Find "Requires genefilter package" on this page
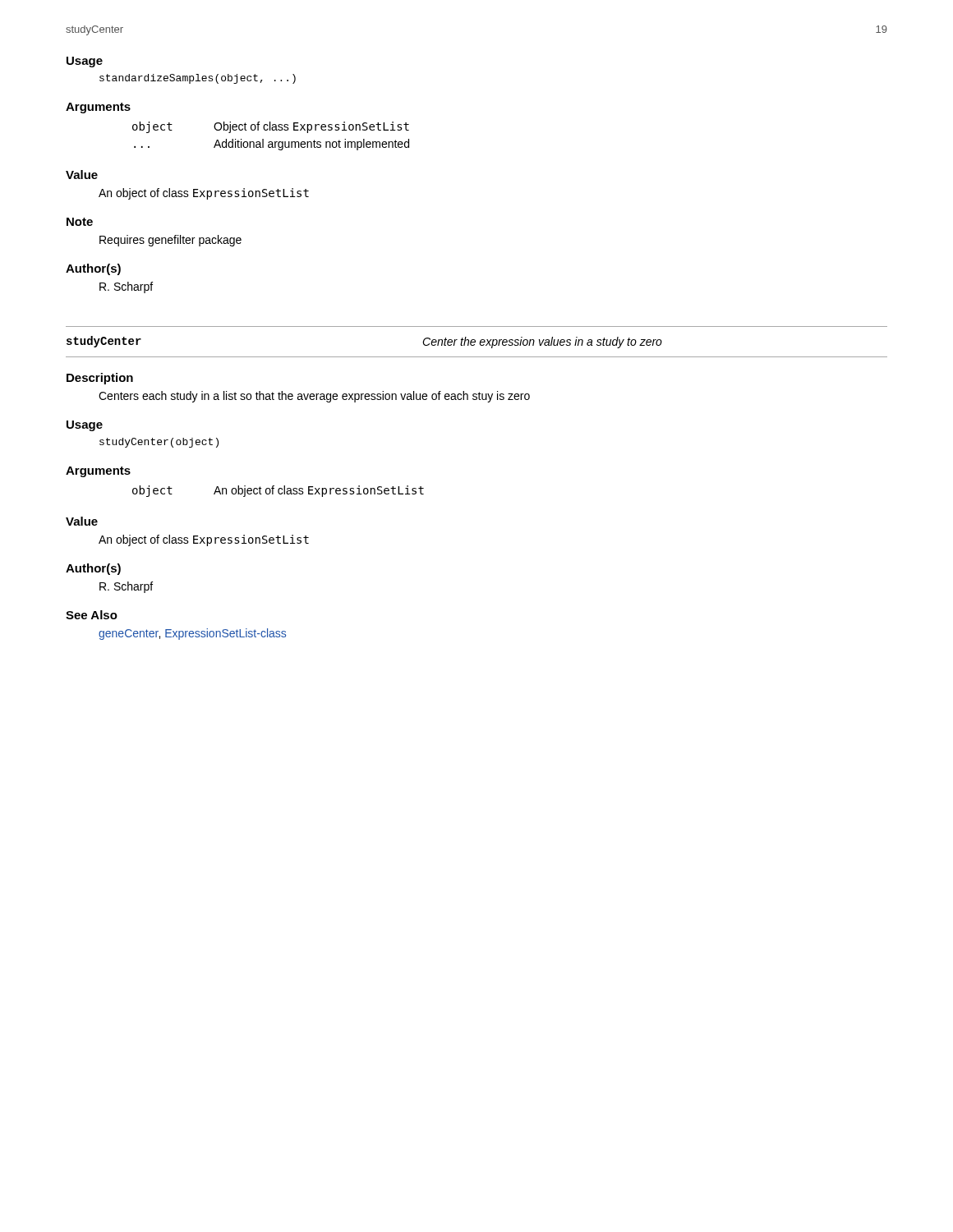 pyautogui.click(x=170, y=240)
